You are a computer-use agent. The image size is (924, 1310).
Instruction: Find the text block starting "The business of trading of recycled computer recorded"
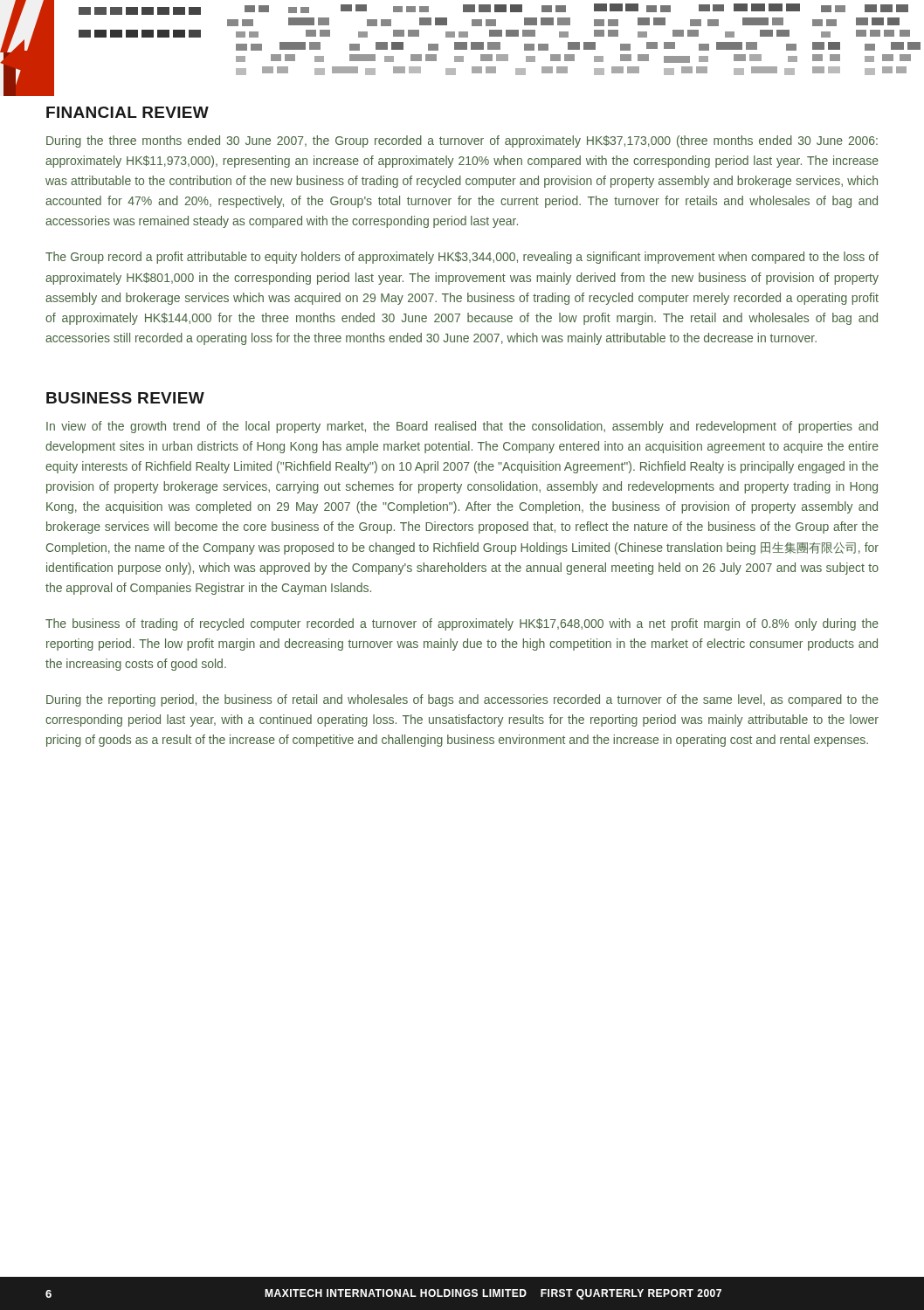tap(462, 644)
